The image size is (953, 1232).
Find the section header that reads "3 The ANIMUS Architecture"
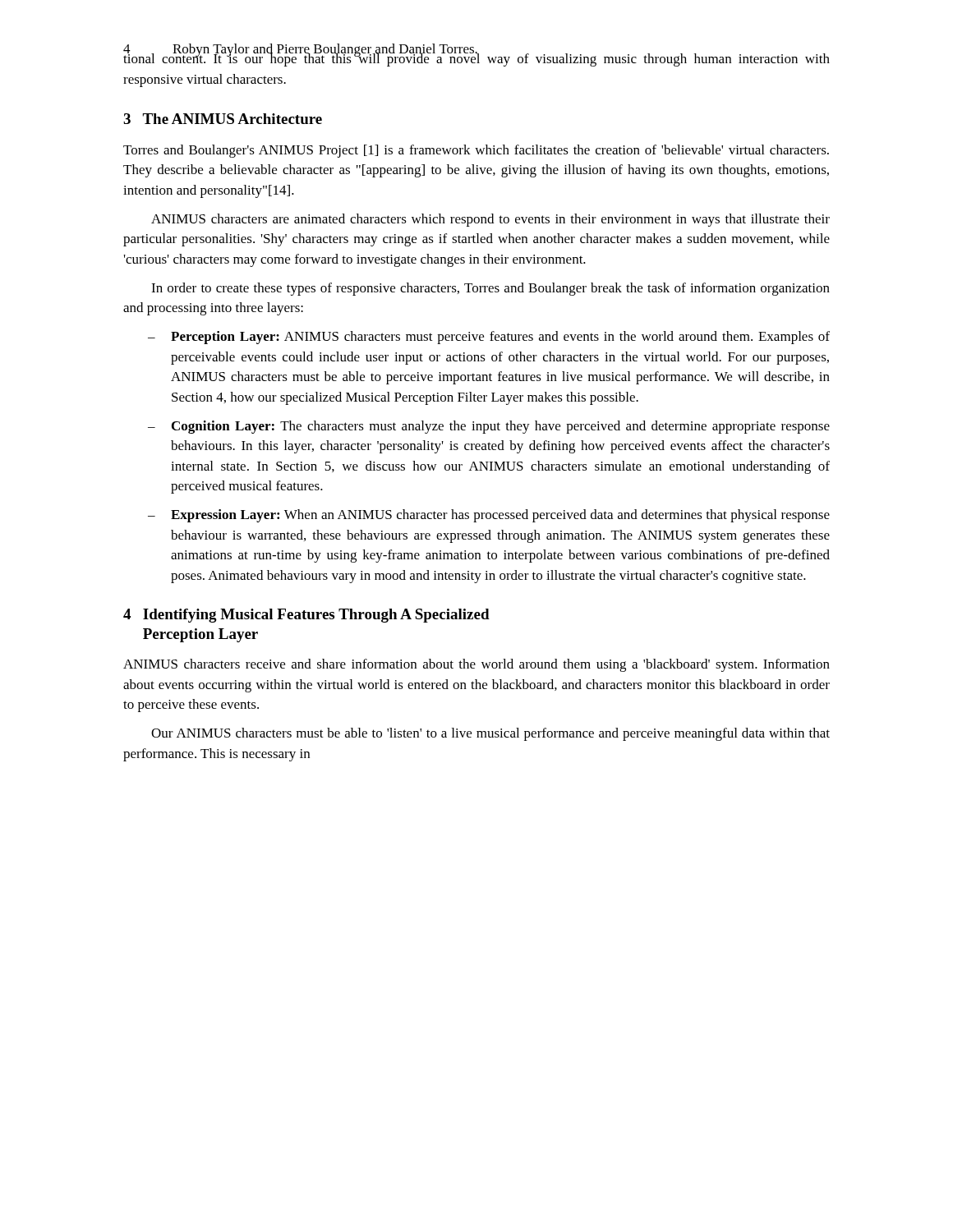pyautogui.click(x=223, y=119)
